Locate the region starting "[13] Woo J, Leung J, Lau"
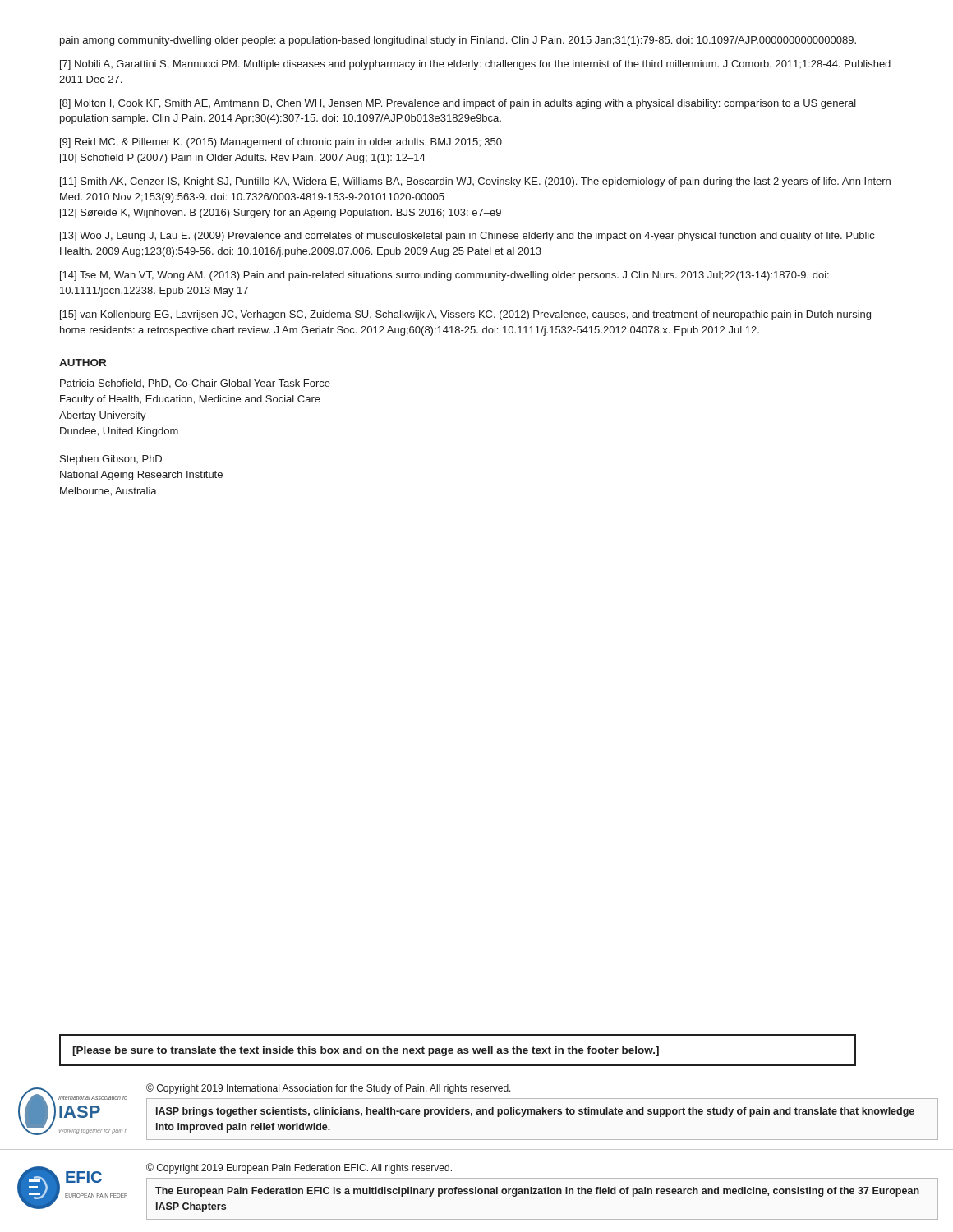953x1232 pixels. (x=467, y=243)
